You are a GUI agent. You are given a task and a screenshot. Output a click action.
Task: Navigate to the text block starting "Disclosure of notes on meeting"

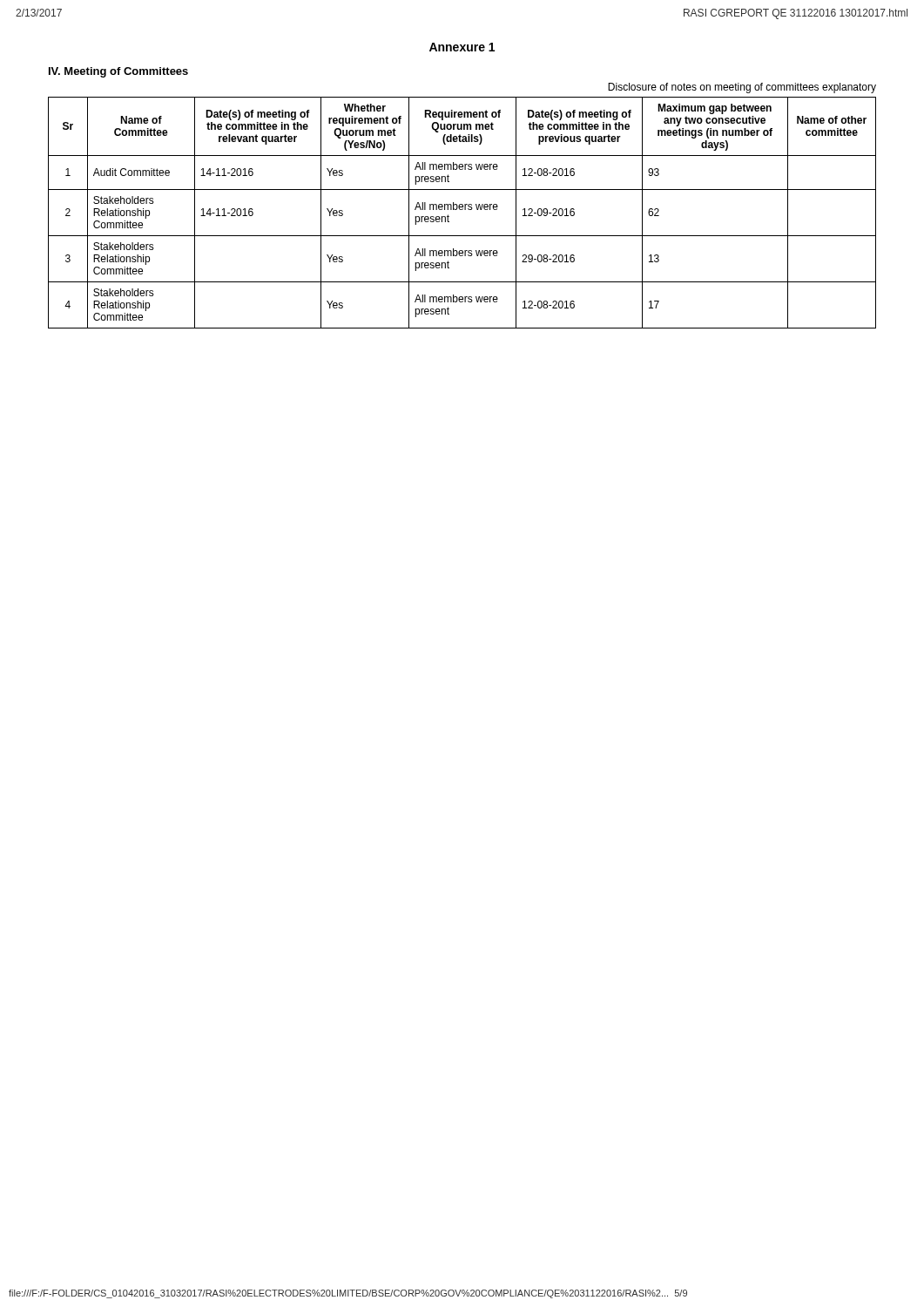742,87
